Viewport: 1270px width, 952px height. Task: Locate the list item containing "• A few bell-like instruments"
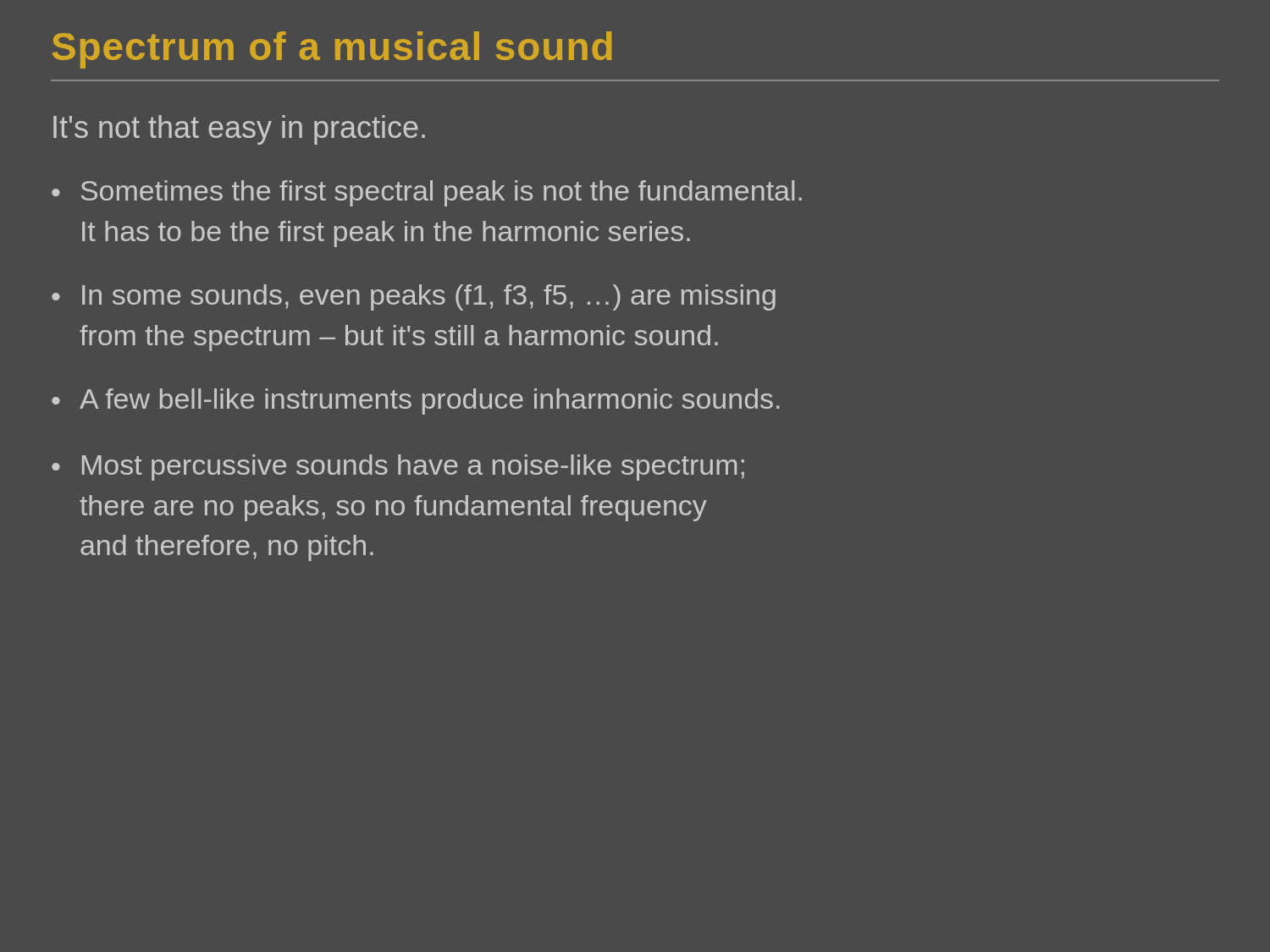tap(635, 400)
